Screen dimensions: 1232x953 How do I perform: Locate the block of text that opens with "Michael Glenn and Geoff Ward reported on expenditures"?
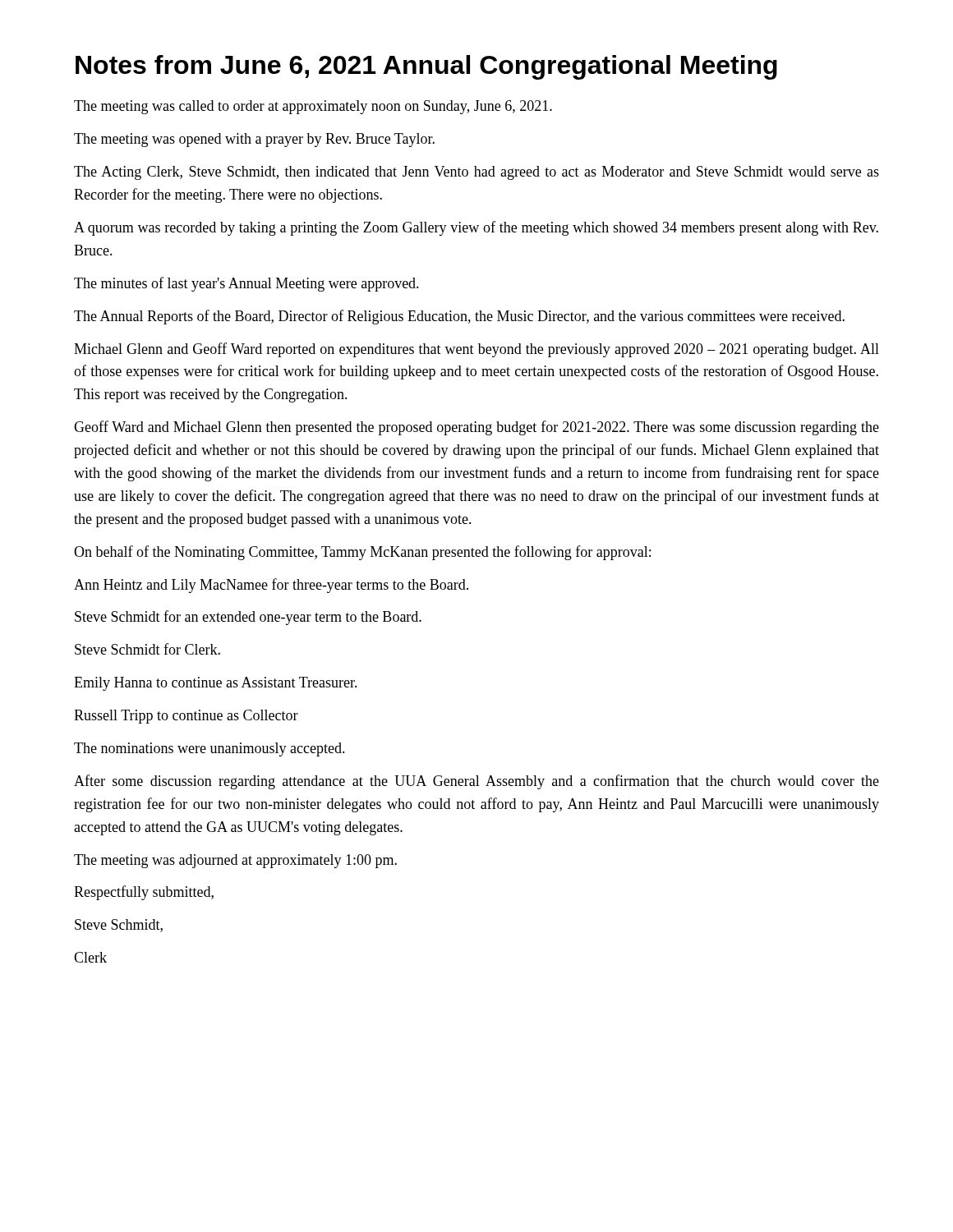pyautogui.click(x=476, y=372)
